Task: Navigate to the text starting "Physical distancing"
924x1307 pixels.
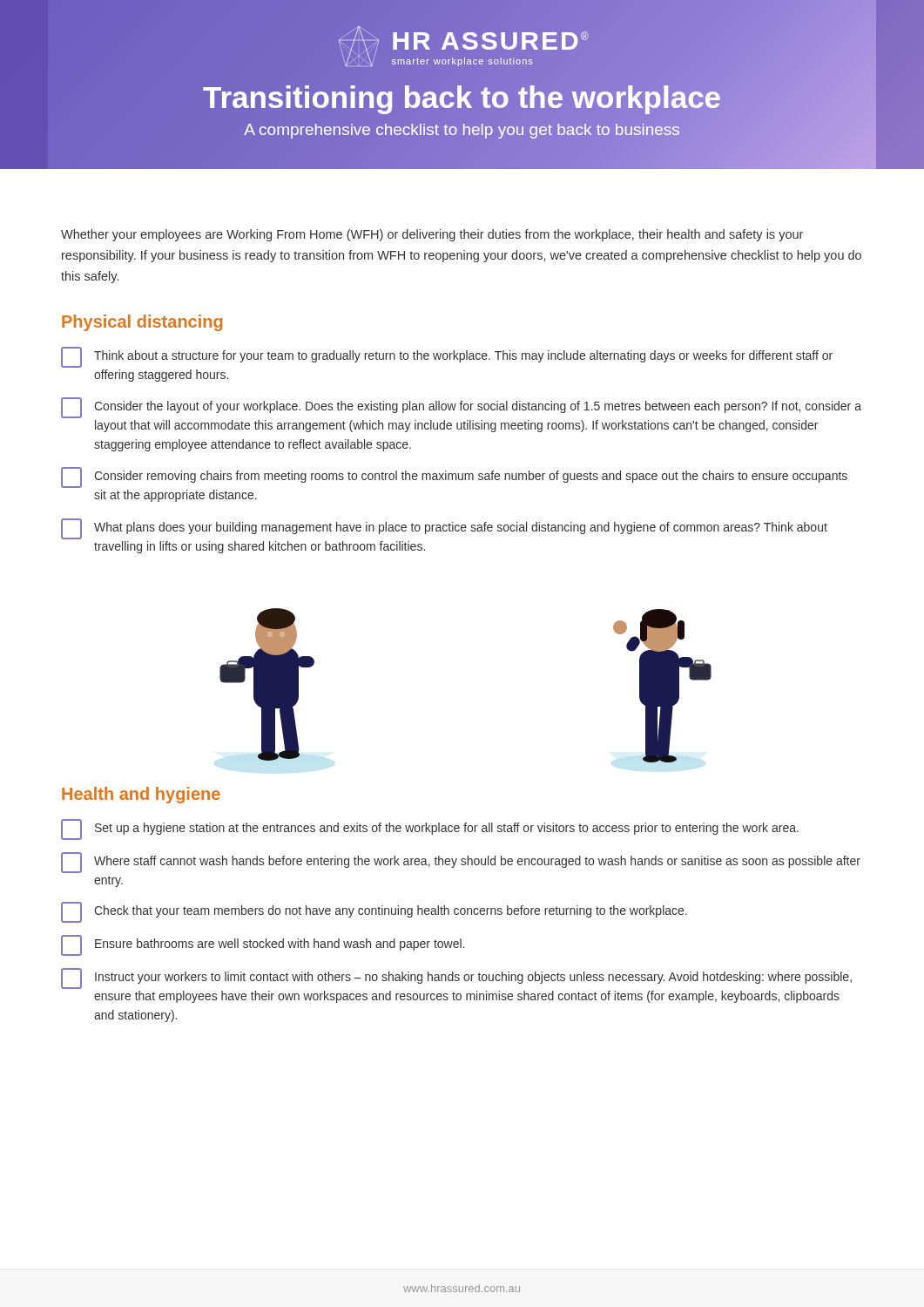Action: 142,321
